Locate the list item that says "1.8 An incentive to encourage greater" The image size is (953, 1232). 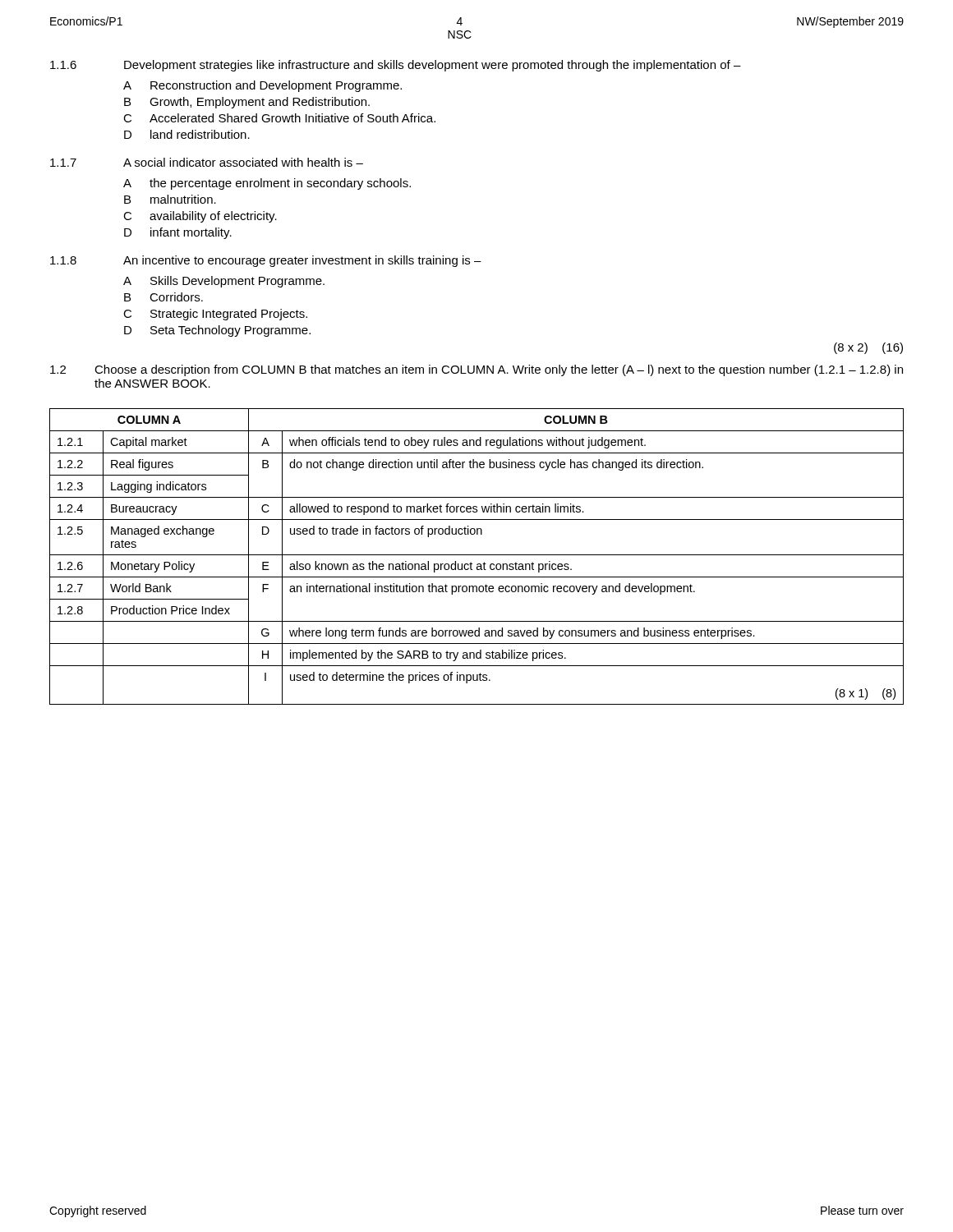pos(266,261)
